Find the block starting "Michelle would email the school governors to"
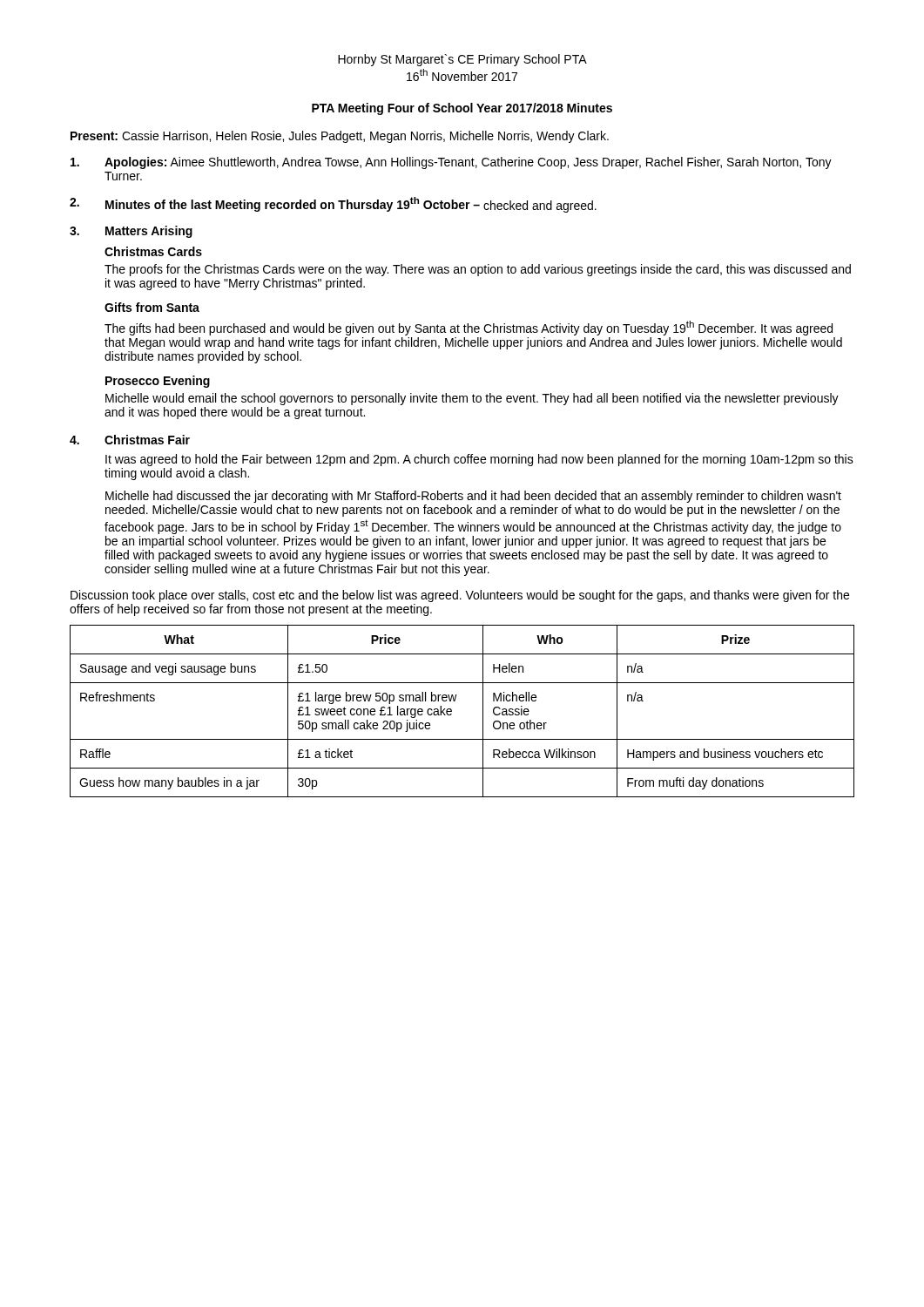924x1307 pixels. click(x=471, y=405)
